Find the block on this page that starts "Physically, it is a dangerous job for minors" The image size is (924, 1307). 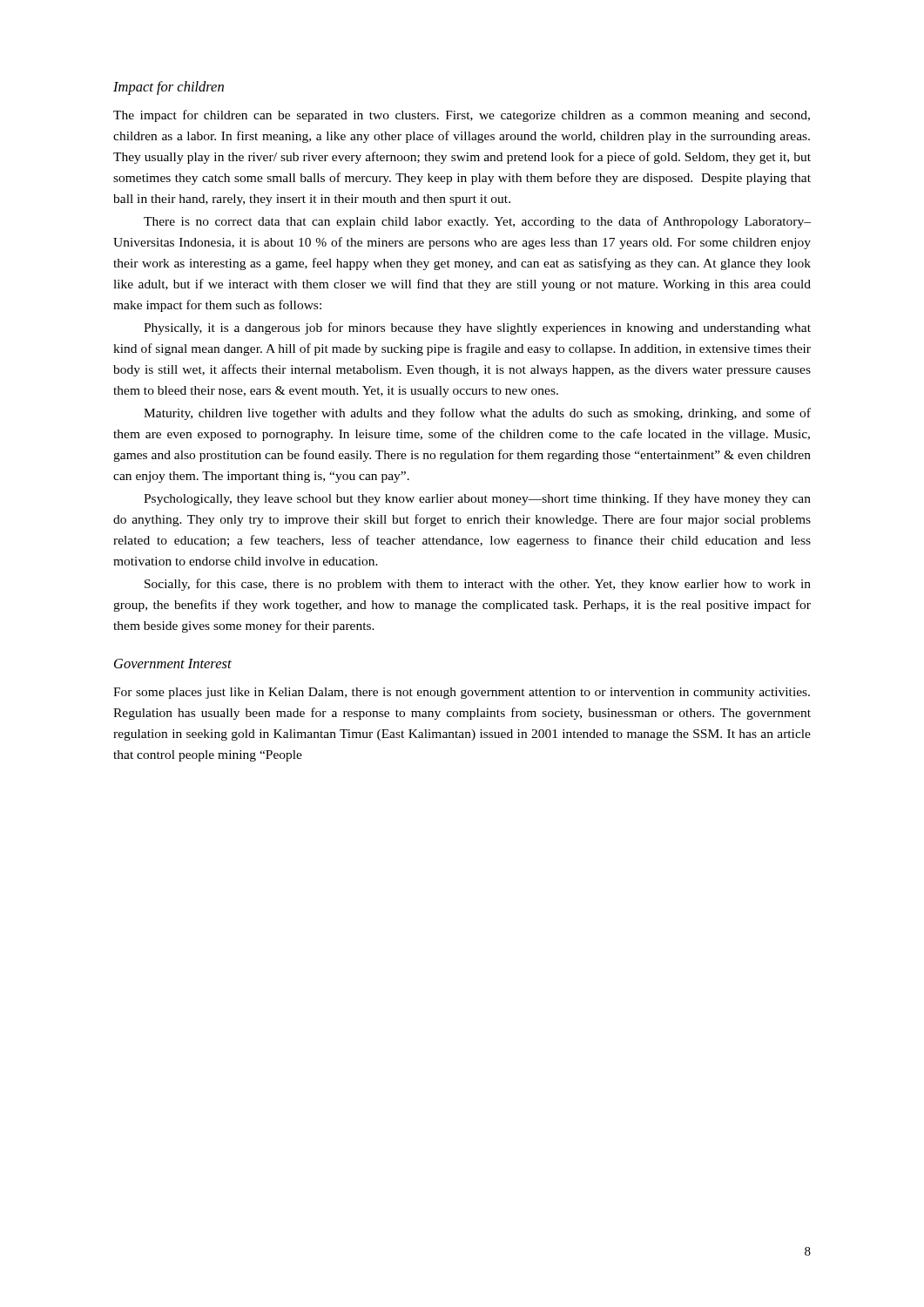462,359
